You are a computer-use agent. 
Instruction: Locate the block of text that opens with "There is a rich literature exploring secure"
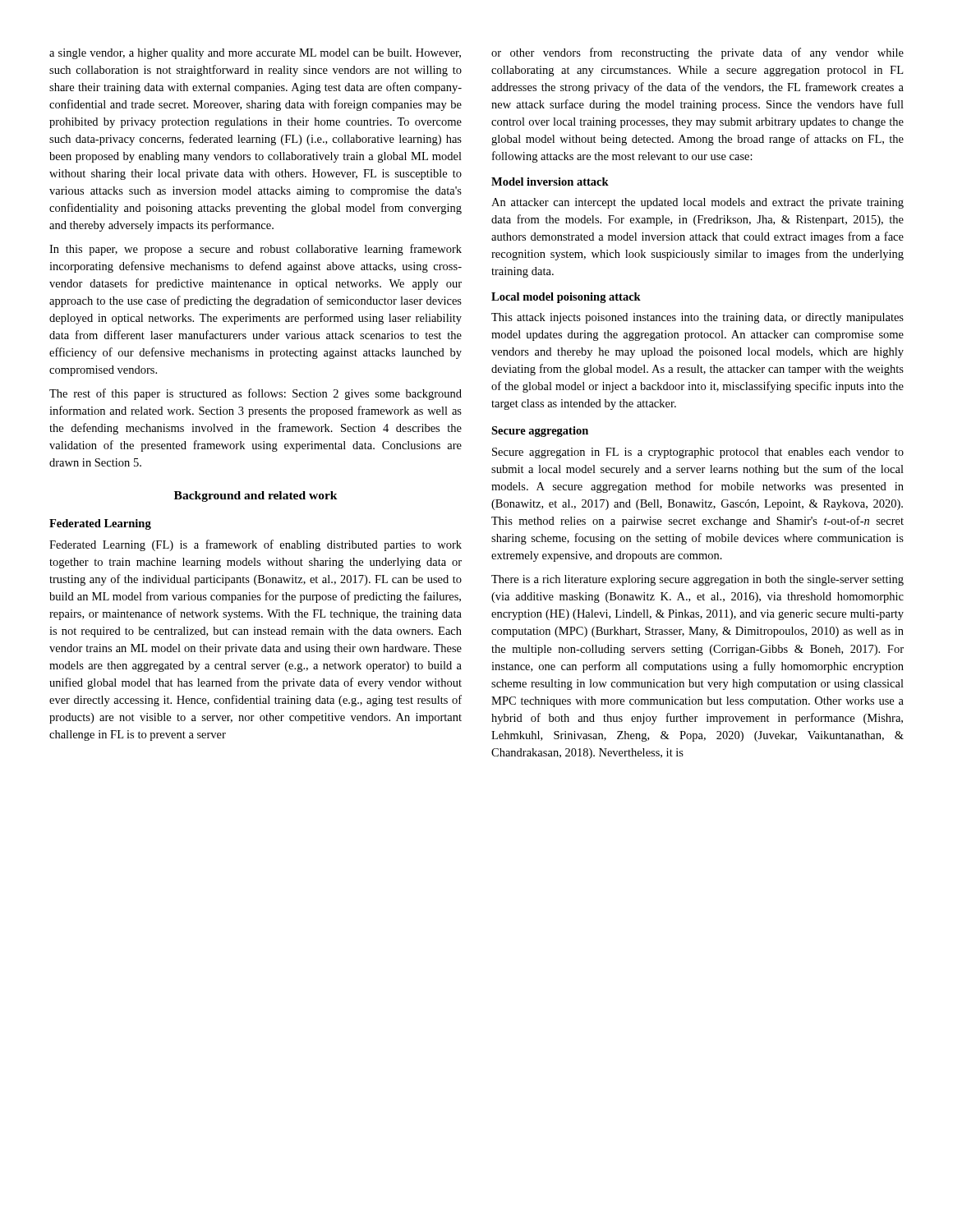click(698, 666)
